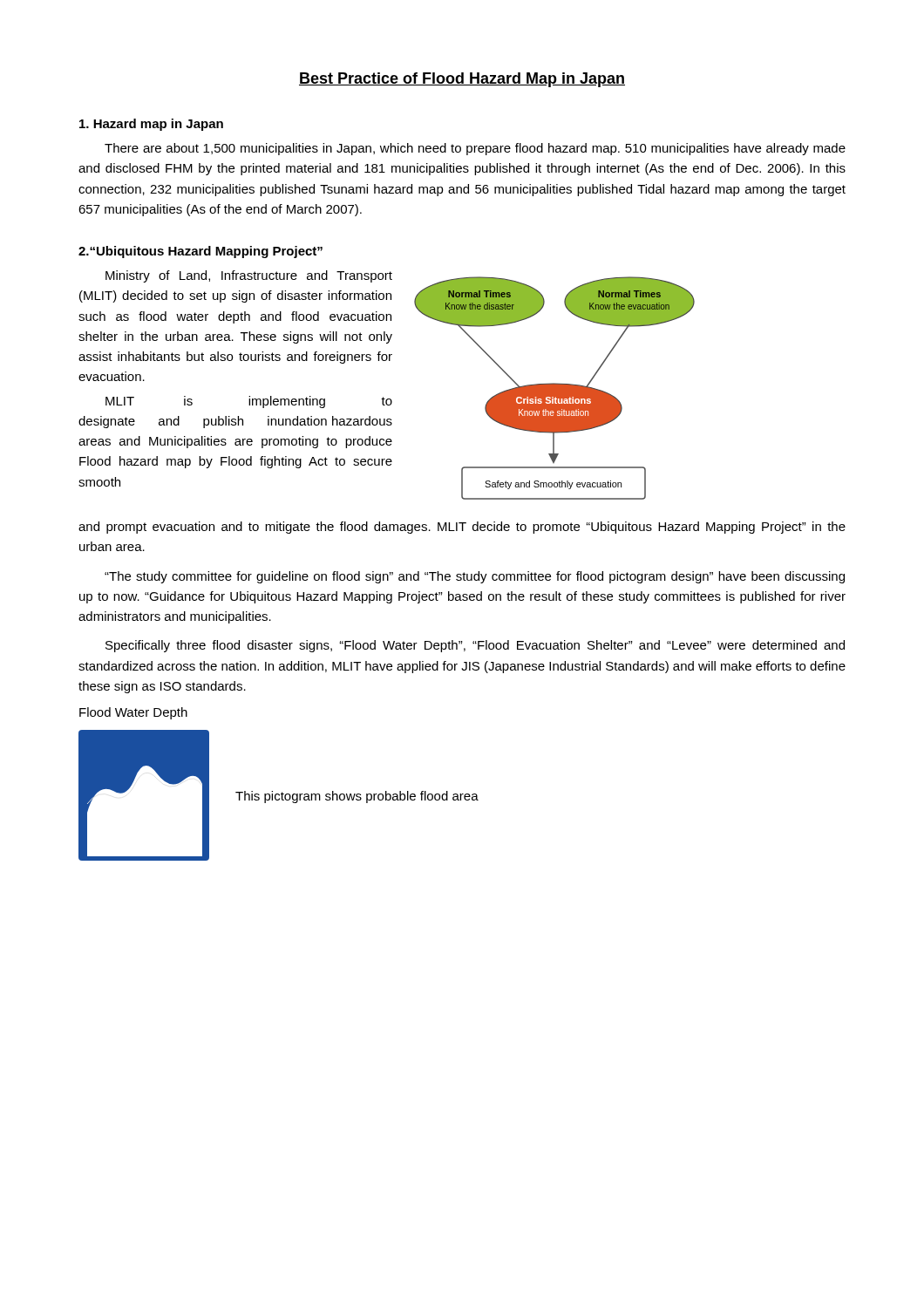Image resolution: width=924 pixels, height=1308 pixels.
Task: Select the text starting "Flood Water Depth"
Action: point(133,712)
